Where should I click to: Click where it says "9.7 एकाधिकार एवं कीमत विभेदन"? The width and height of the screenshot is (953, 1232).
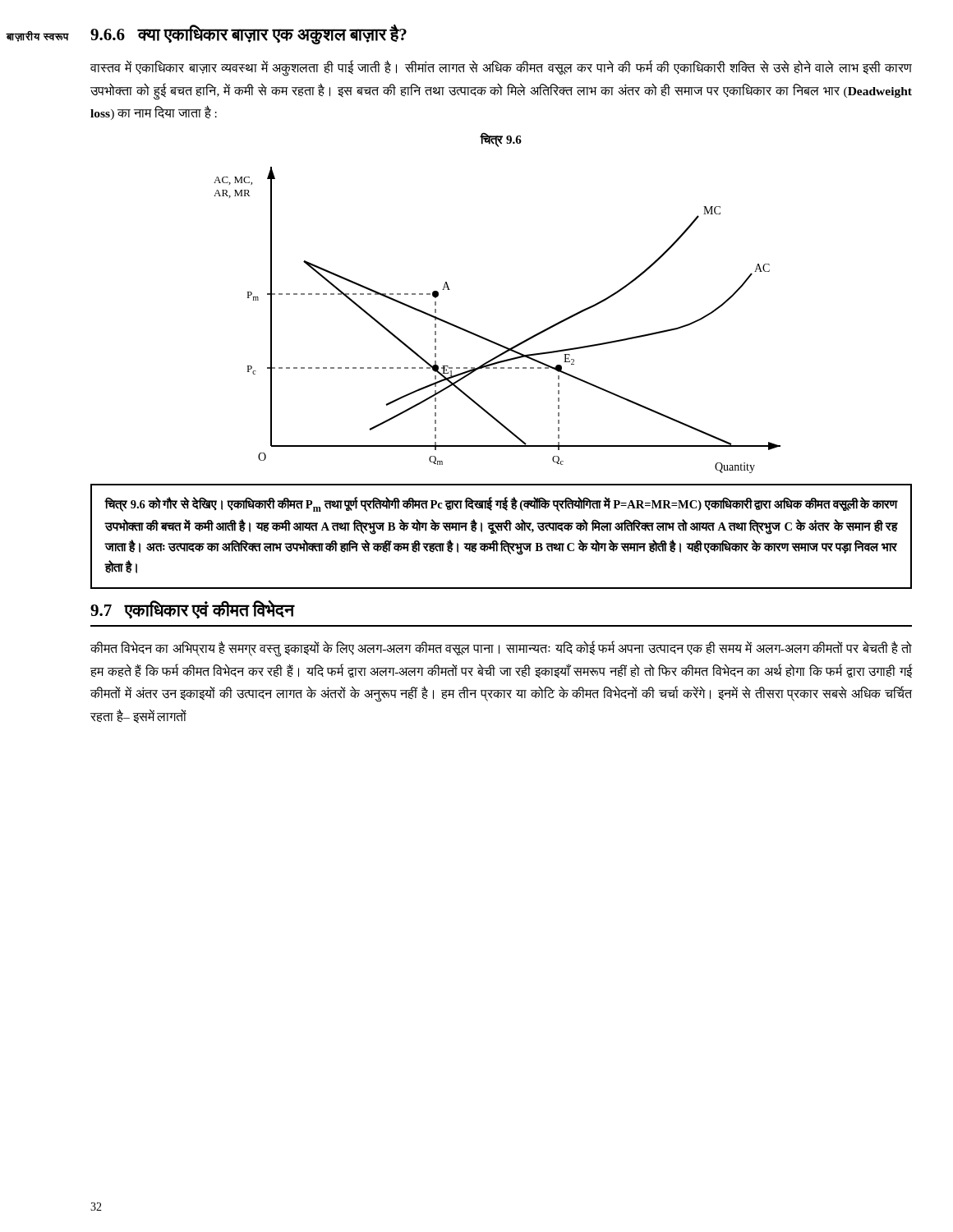coord(192,610)
